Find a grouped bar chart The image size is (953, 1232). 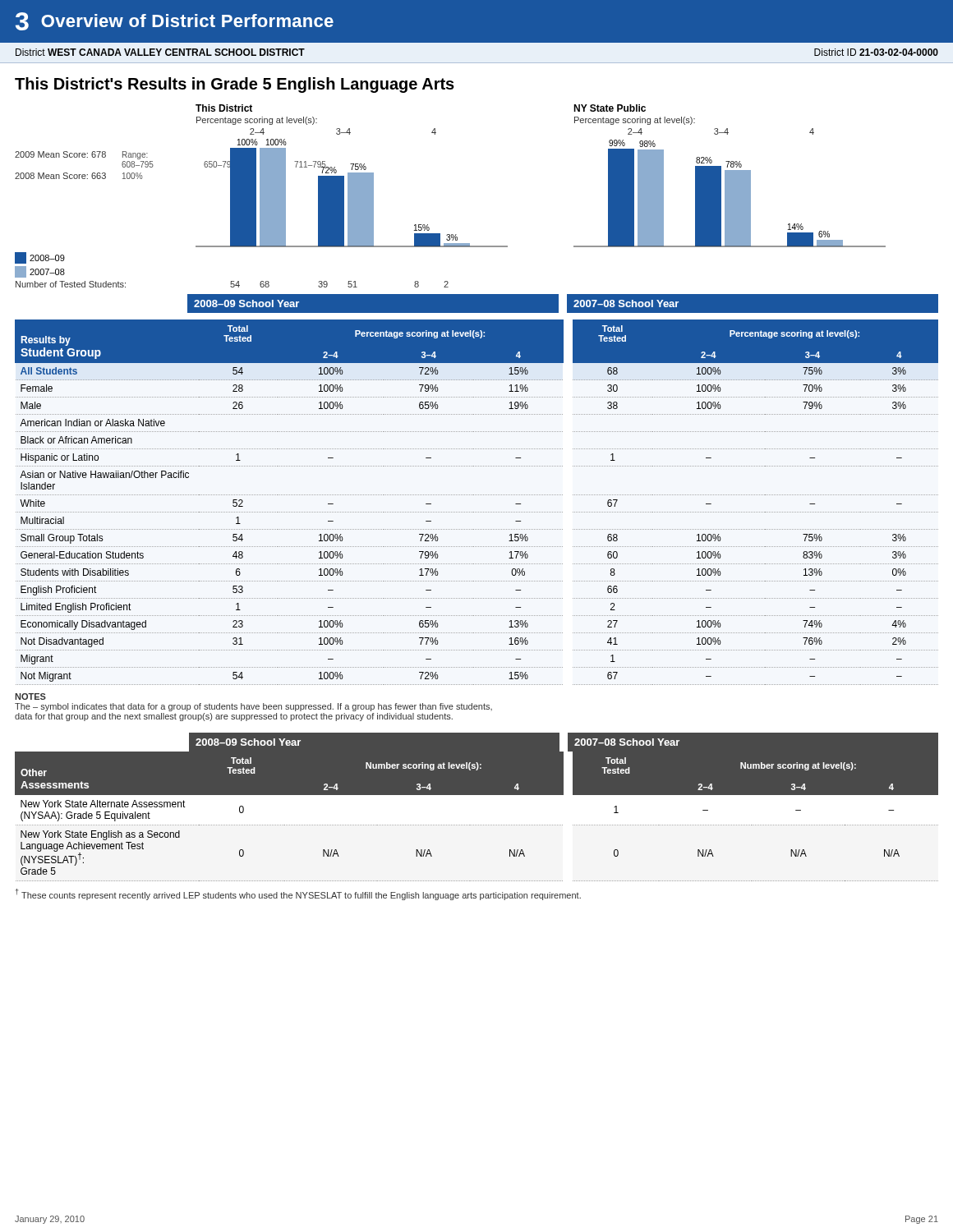(x=476, y=195)
